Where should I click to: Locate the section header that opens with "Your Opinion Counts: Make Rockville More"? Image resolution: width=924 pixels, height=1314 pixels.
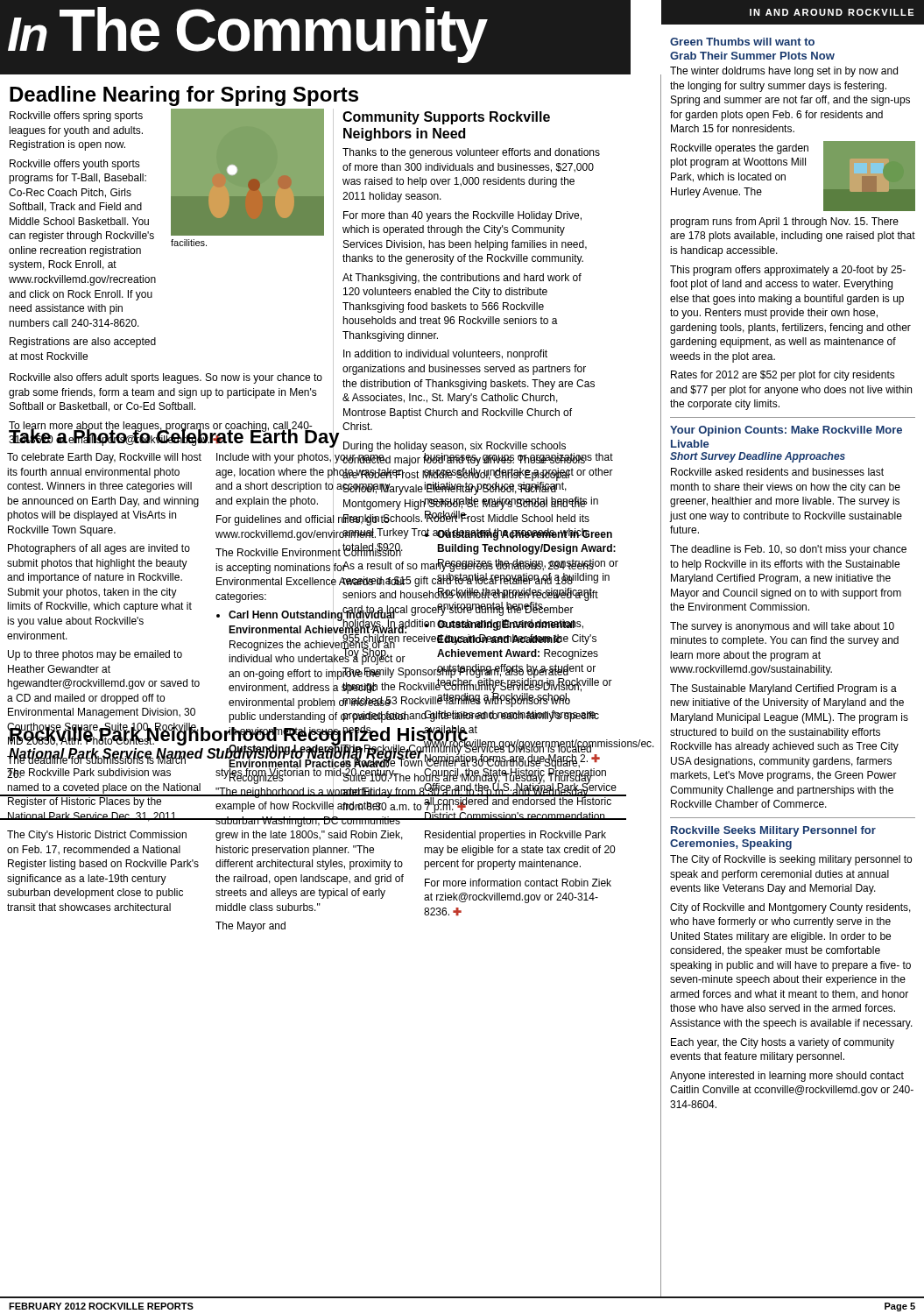tap(786, 437)
